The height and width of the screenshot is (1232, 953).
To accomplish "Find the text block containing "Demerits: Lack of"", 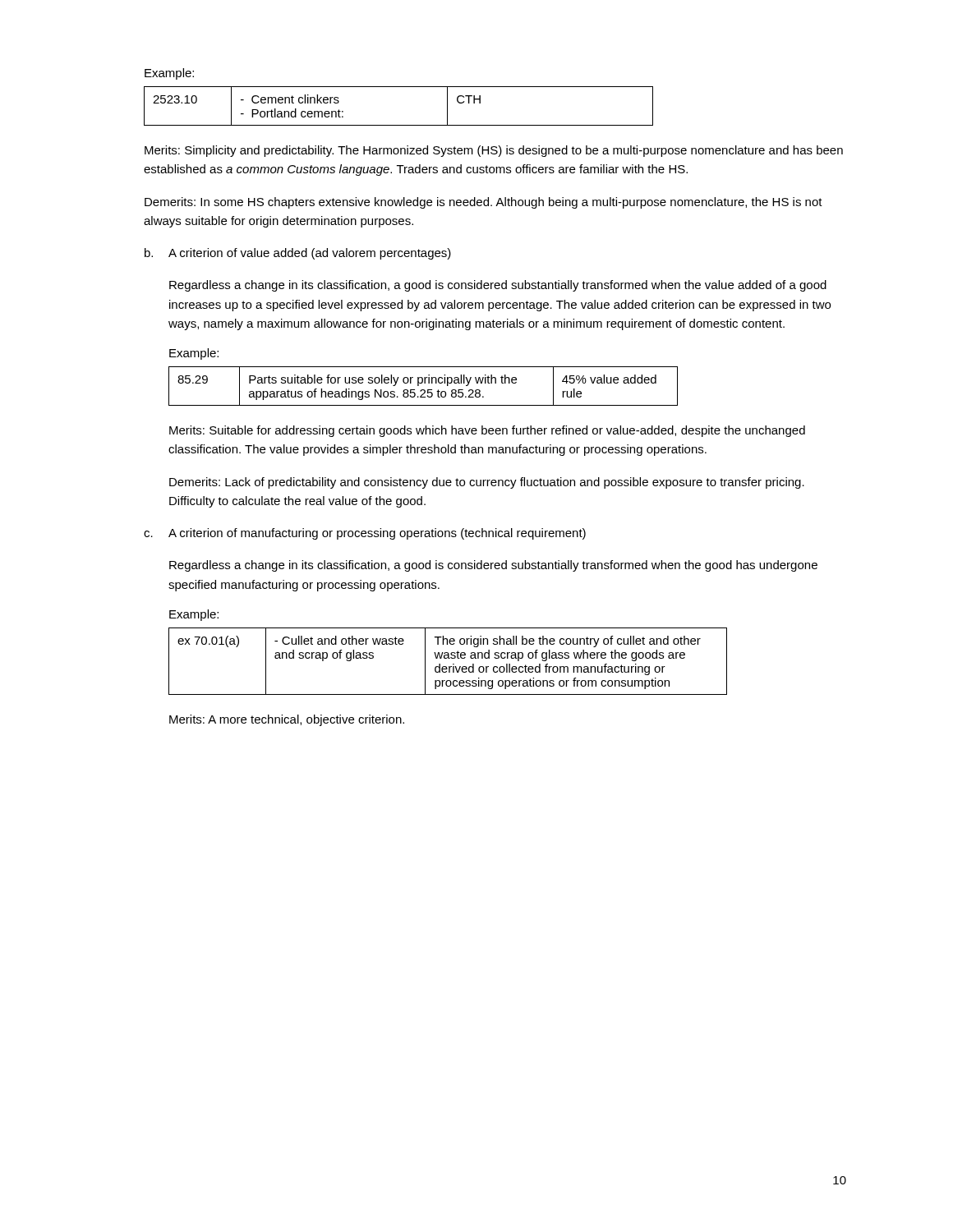I will click(487, 491).
